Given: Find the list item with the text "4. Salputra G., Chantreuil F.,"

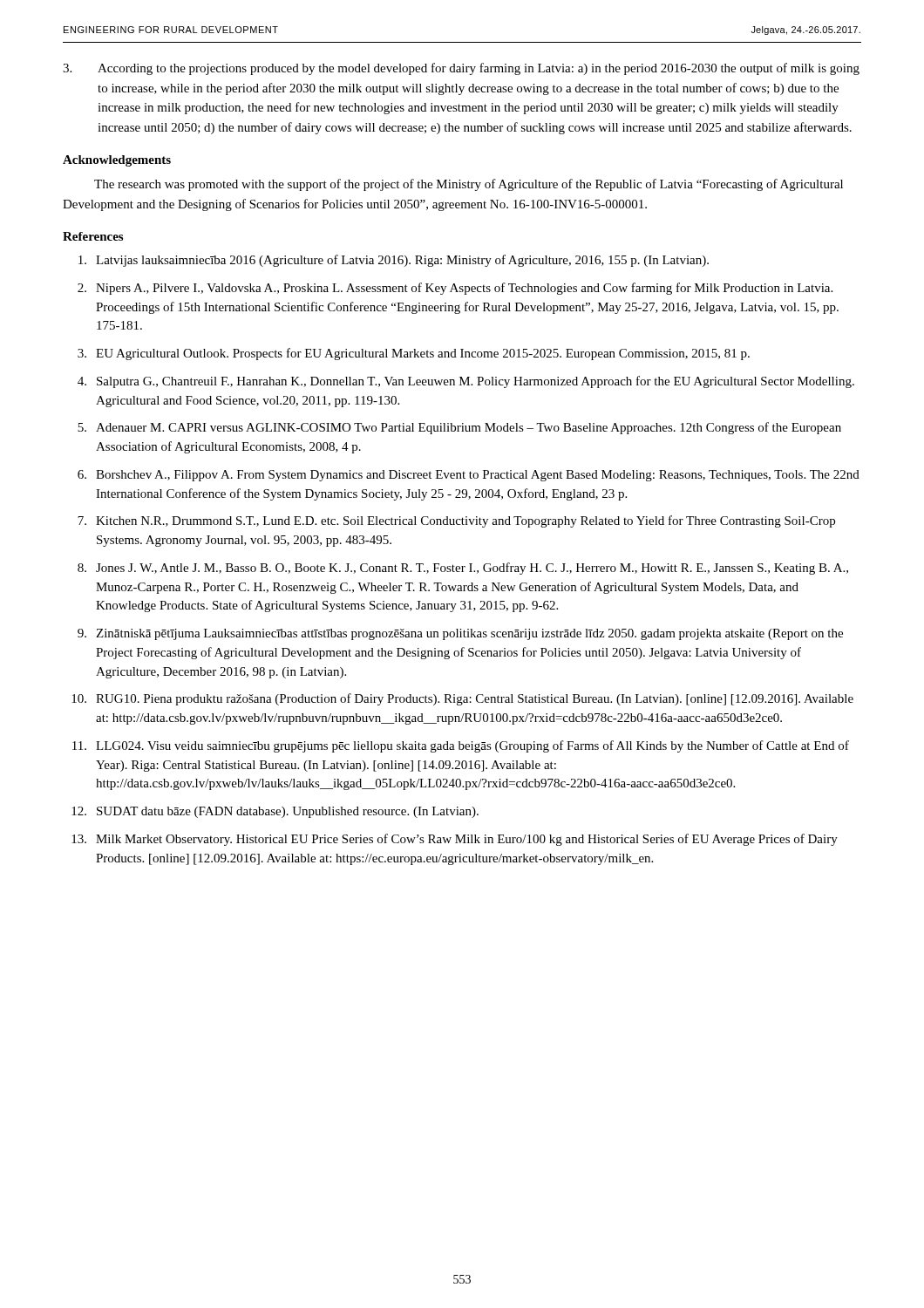Looking at the screenshot, I should pos(462,391).
